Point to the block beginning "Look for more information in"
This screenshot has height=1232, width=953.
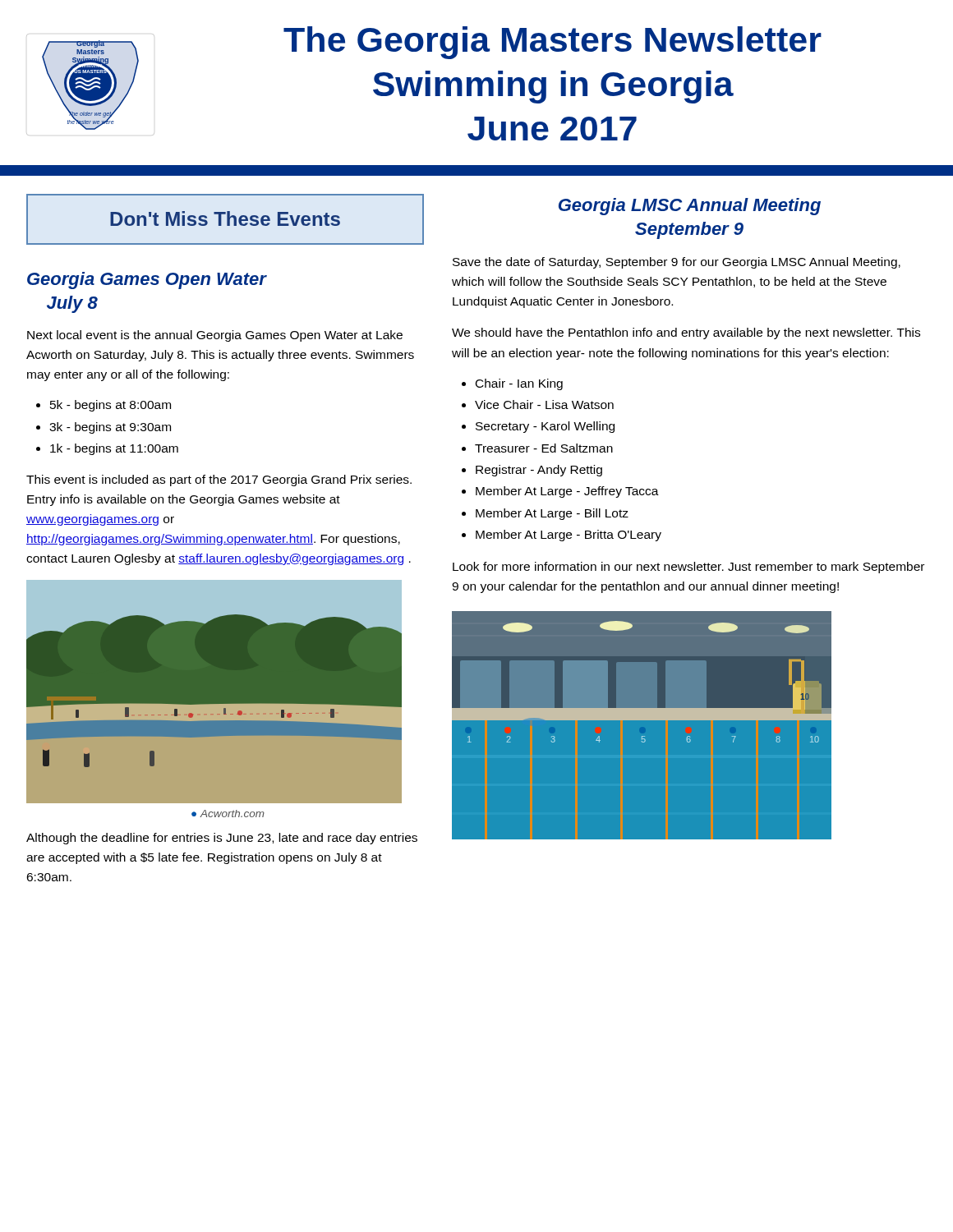coord(688,576)
